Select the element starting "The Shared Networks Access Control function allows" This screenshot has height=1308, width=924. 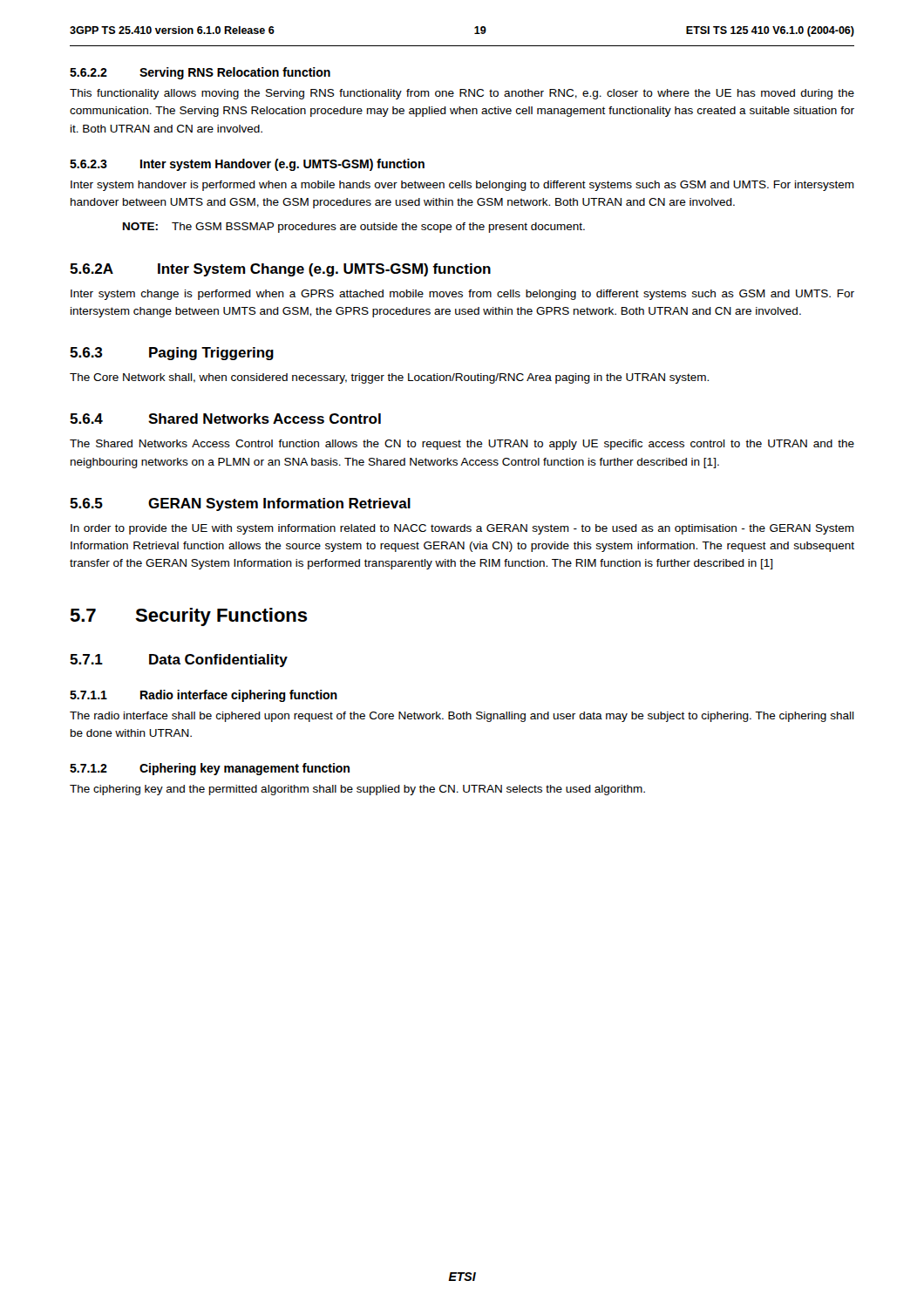click(x=462, y=453)
